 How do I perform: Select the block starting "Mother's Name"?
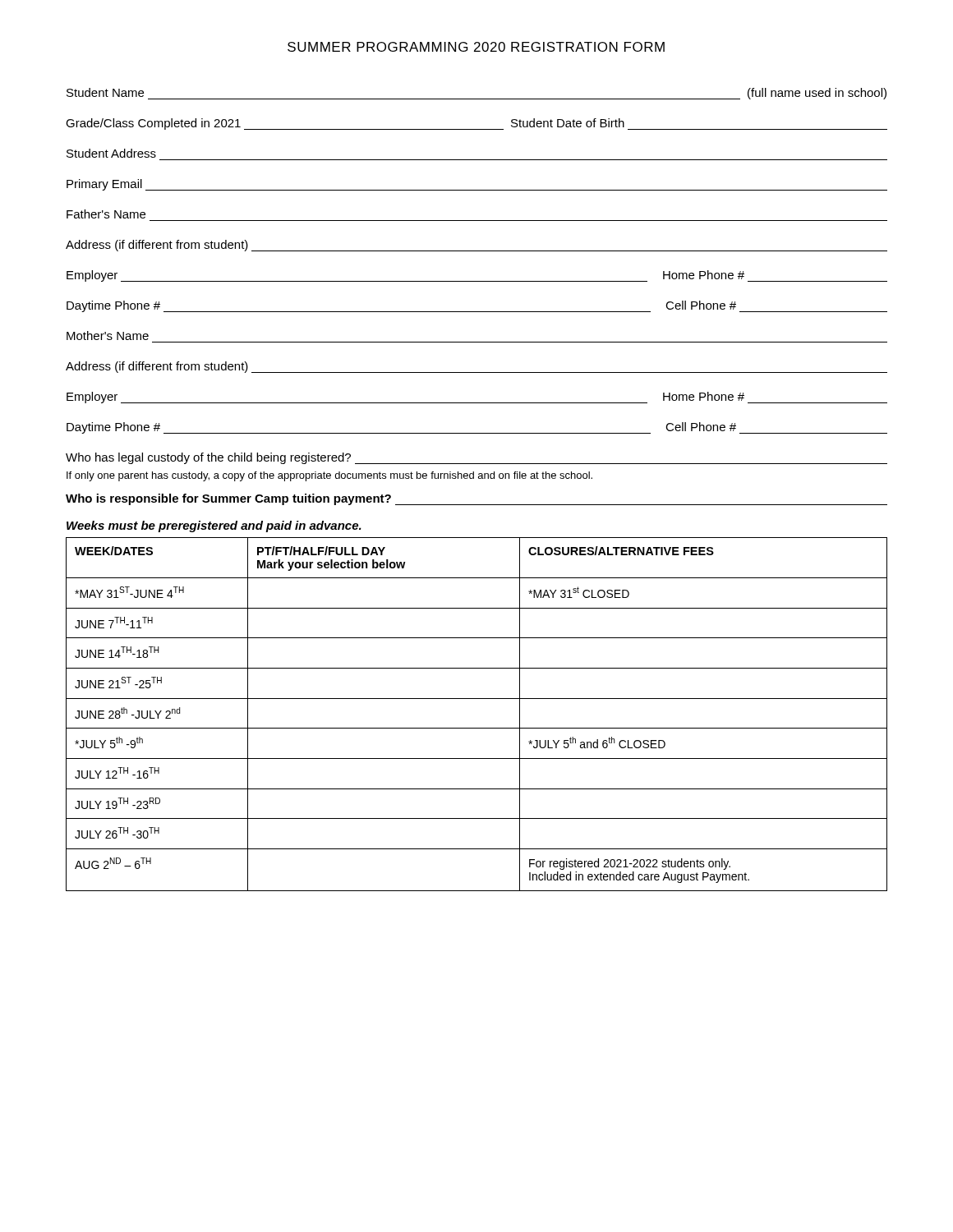(x=476, y=335)
